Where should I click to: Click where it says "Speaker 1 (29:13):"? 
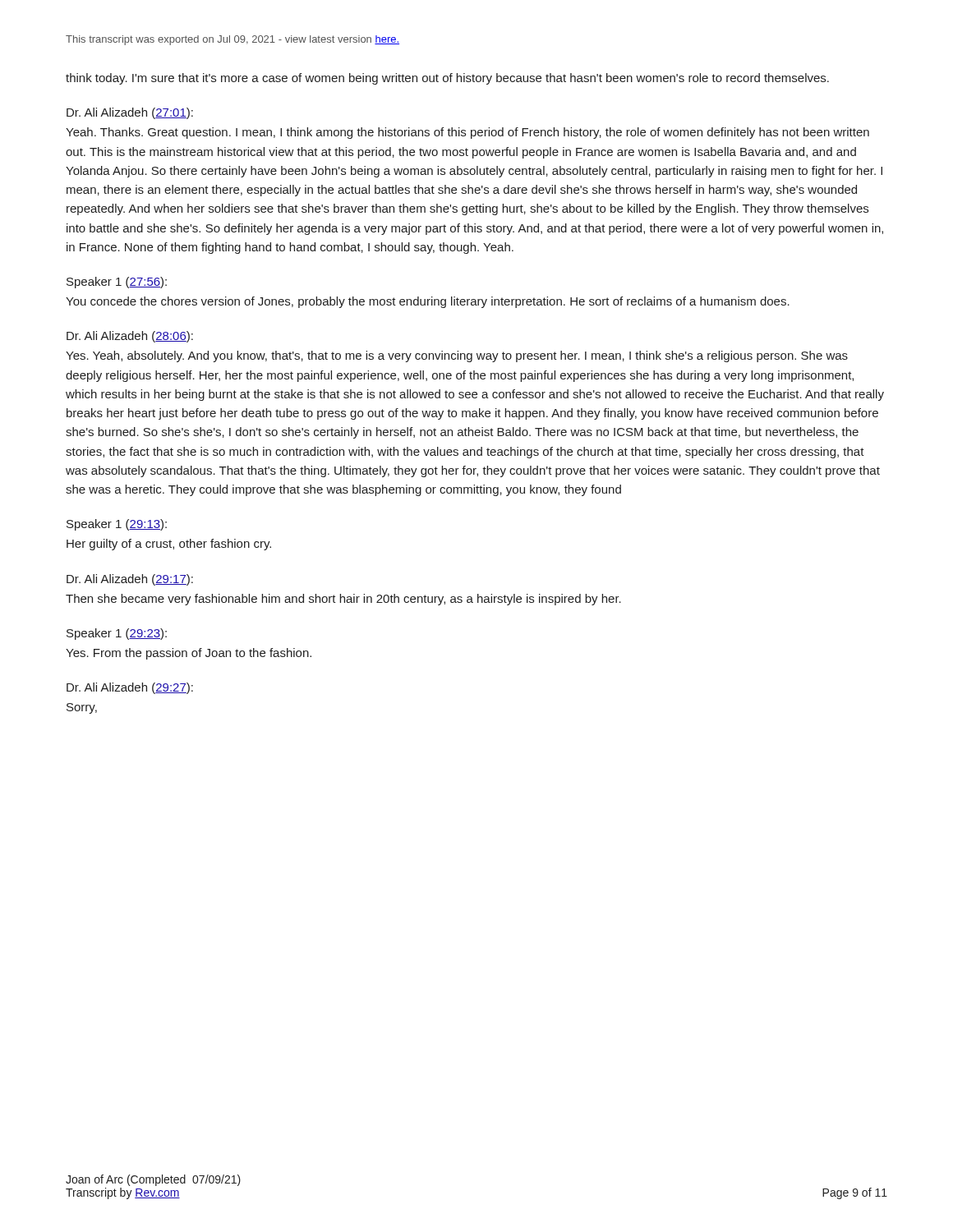[117, 524]
